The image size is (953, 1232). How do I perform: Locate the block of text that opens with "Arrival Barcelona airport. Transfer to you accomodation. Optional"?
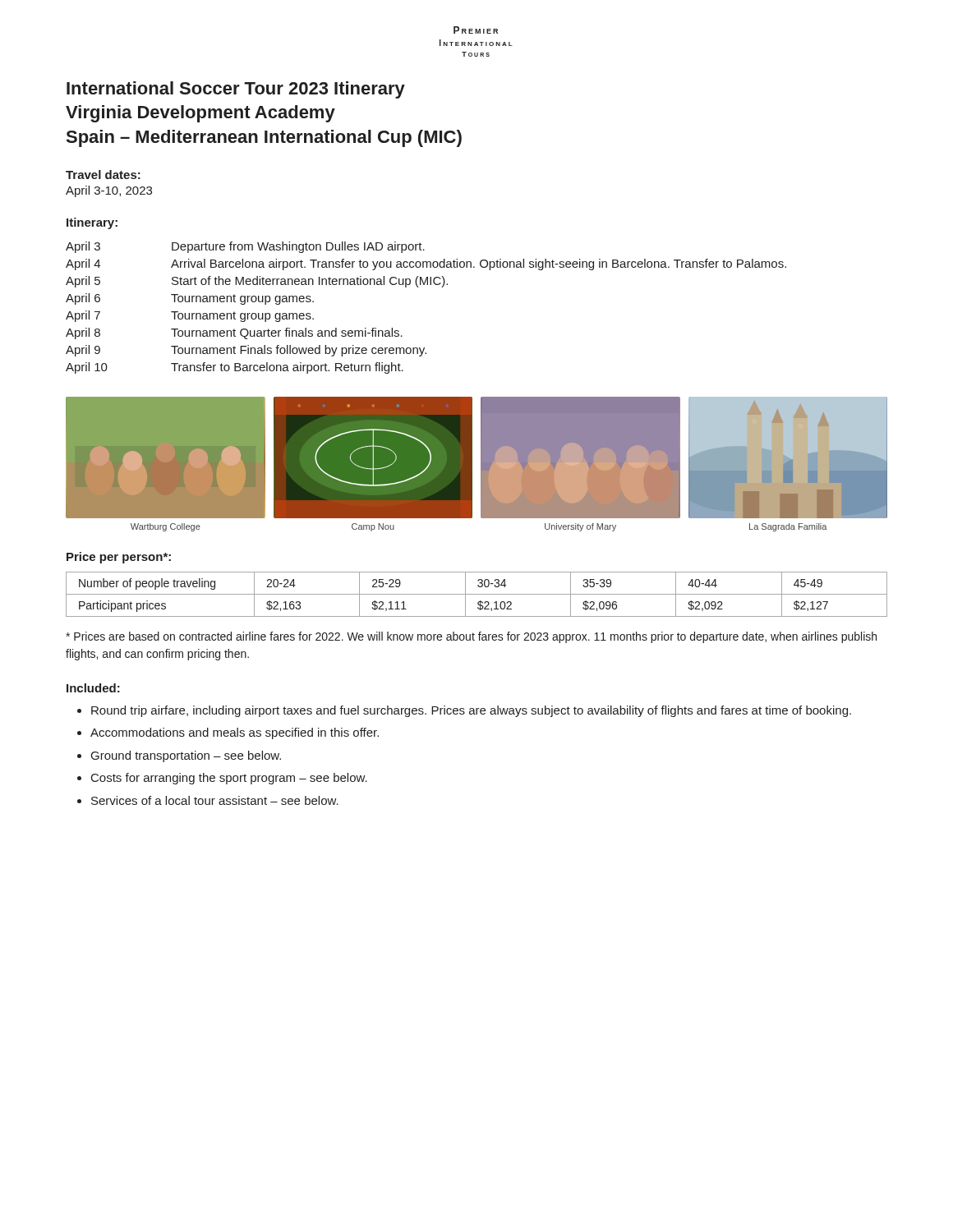(x=479, y=263)
